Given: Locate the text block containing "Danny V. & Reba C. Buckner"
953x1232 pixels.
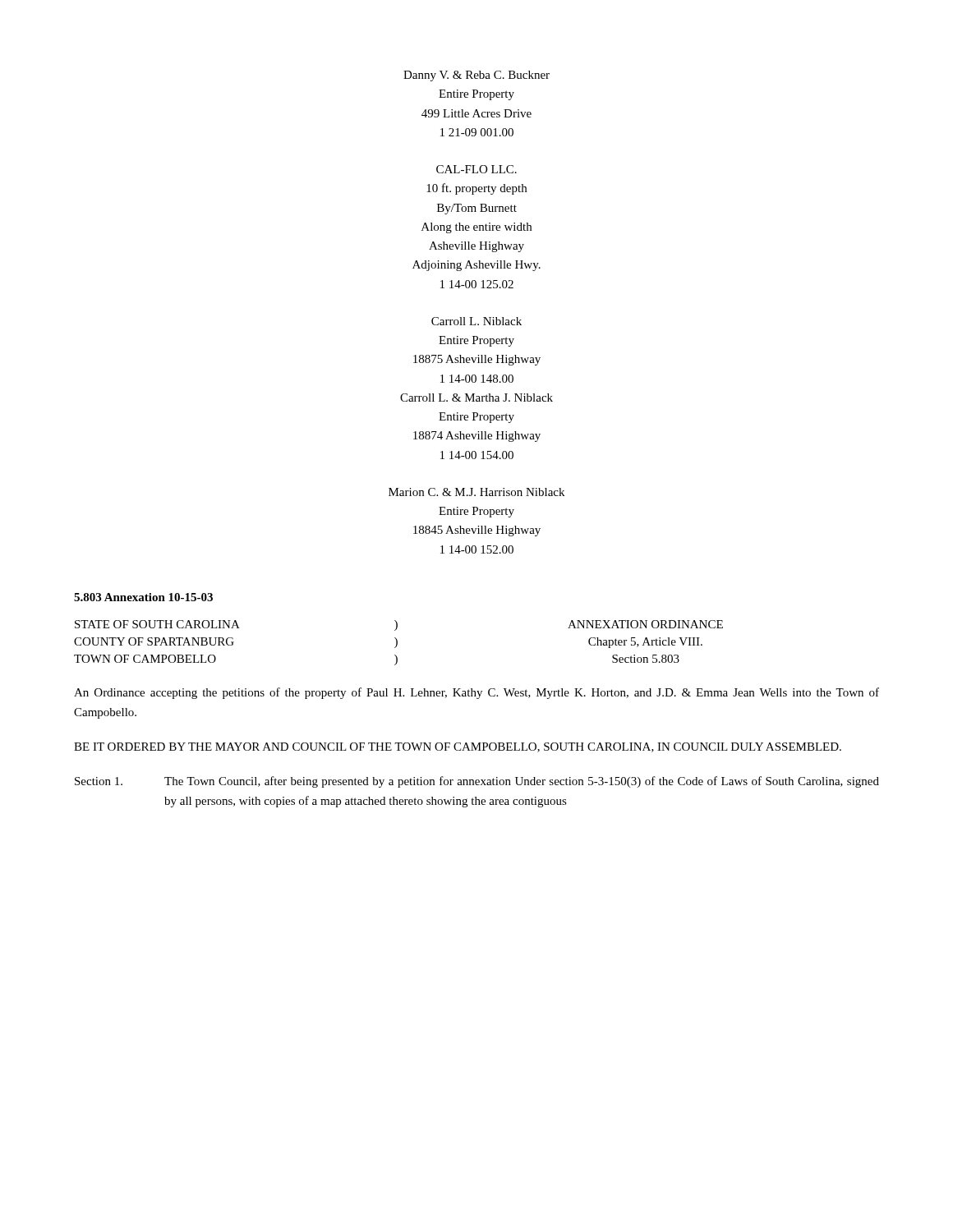Looking at the screenshot, I should (x=476, y=103).
